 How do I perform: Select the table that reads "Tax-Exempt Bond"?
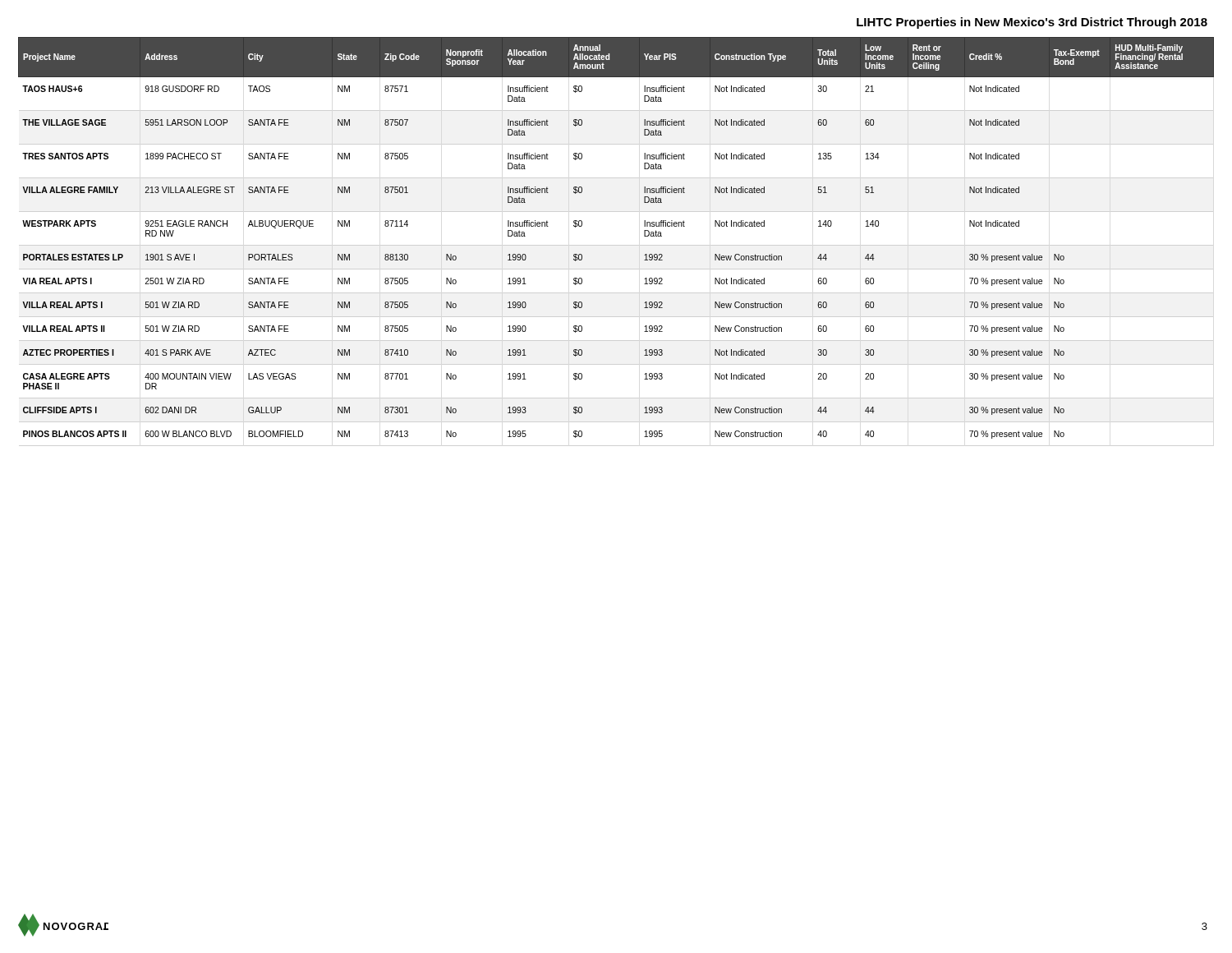[616, 242]
